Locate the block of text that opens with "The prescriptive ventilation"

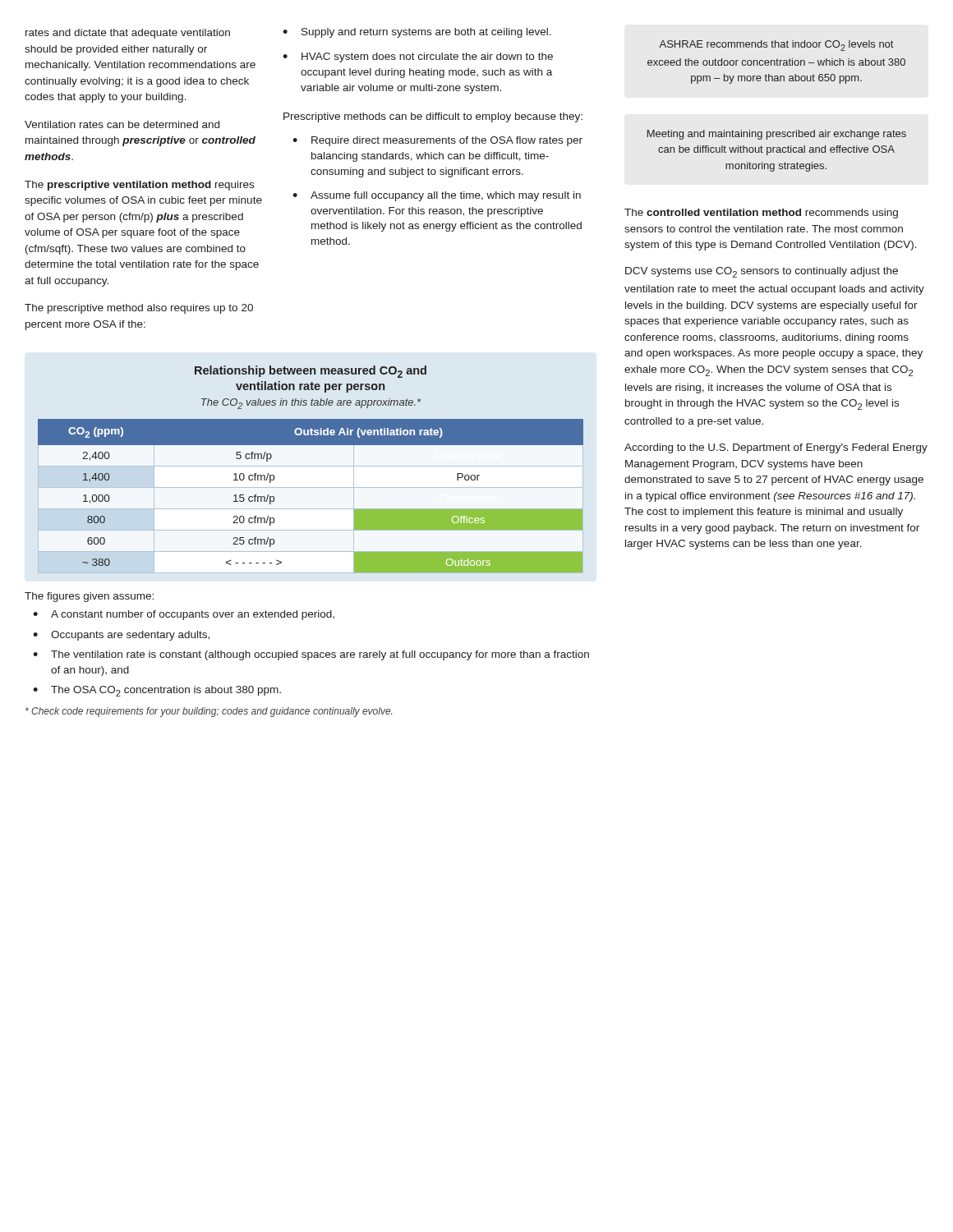coord(145,232)
